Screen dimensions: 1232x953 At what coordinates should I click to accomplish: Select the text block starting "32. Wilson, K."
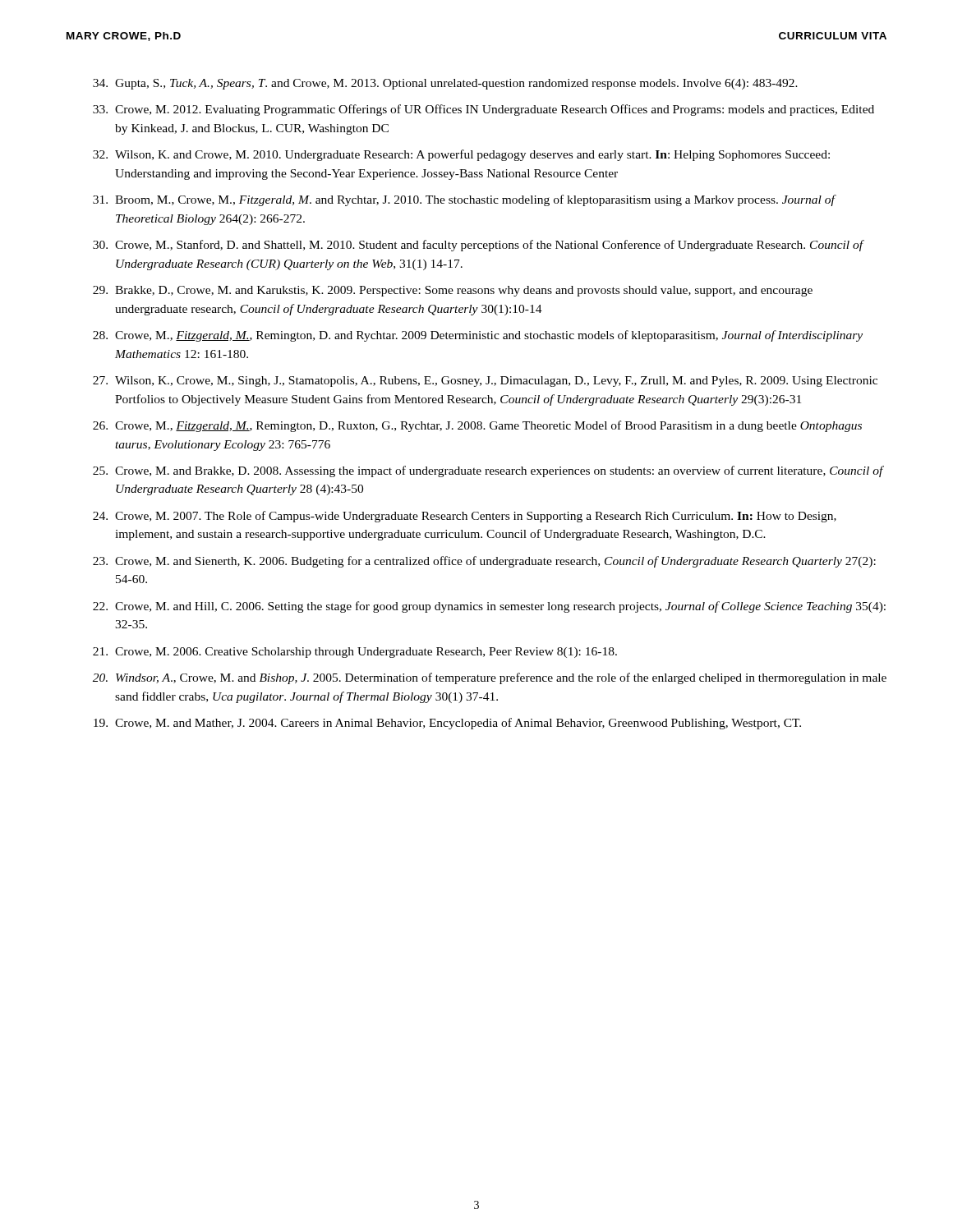(x=476, y=164)
